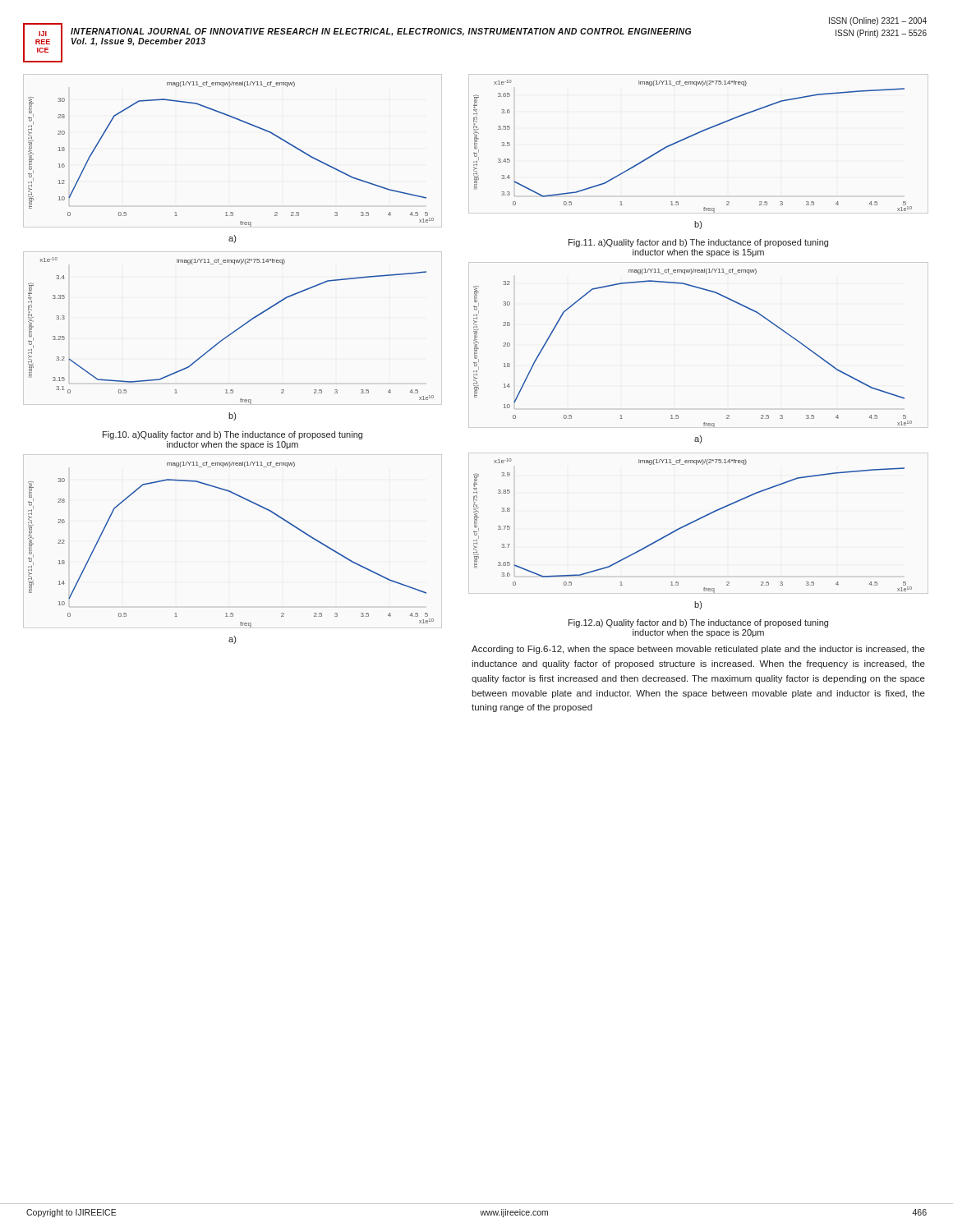Locate the text starting "According to Fig.6-12, when"
953x1232 pixels.
pyautogui.click(x=698, y=678)
